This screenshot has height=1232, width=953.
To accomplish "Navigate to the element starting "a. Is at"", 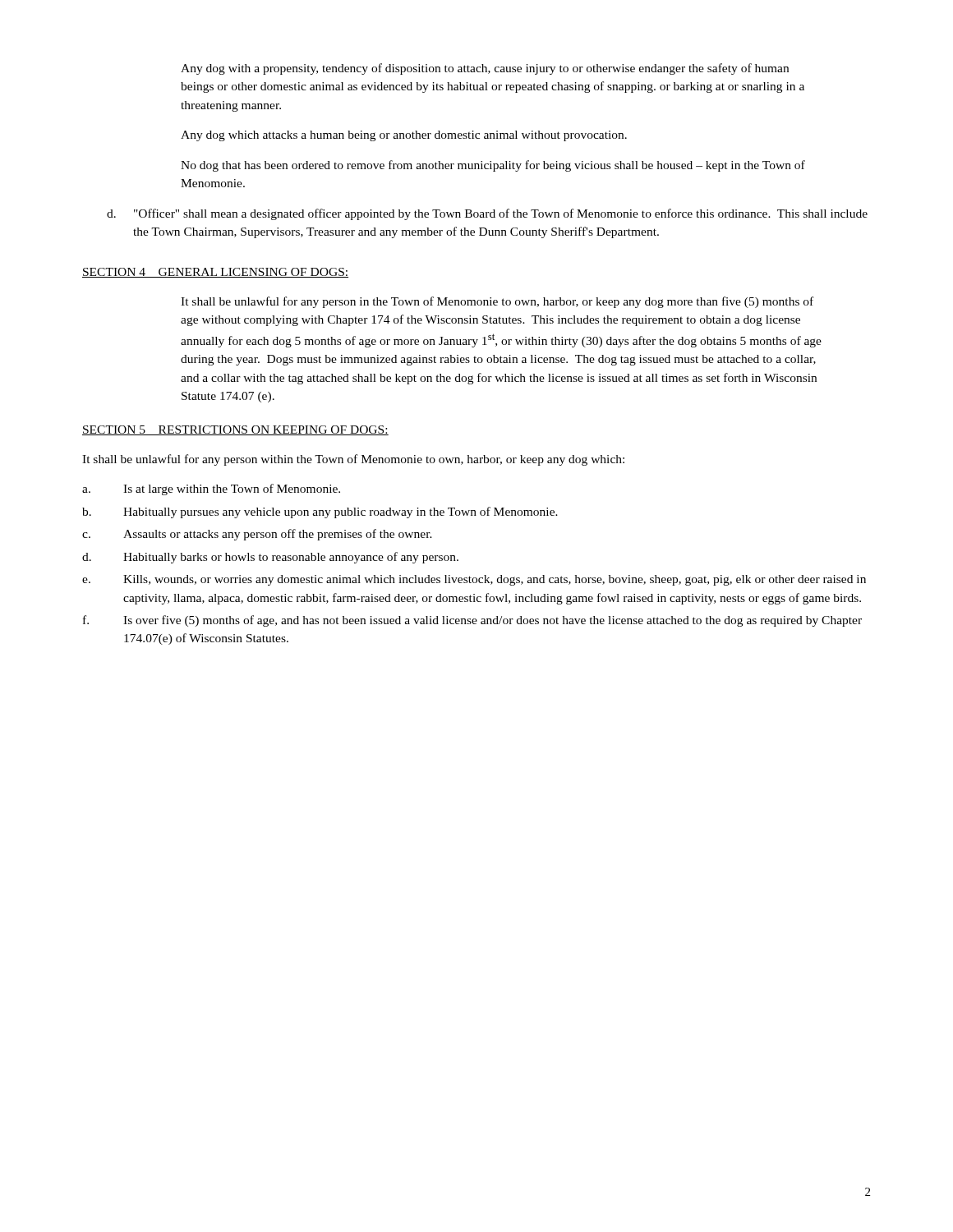I will coord(211,490).
